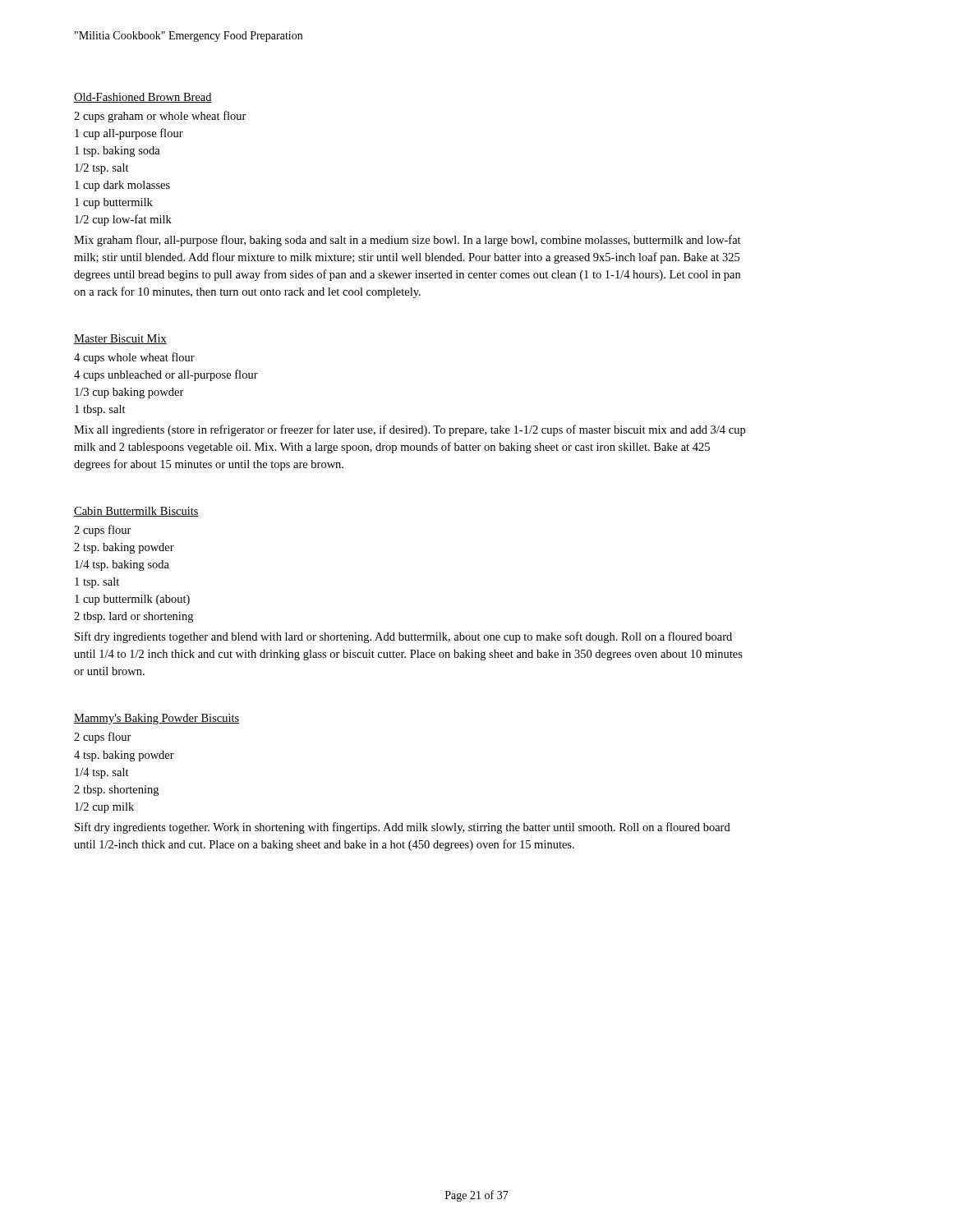The height and width of the screenshot is (1232, 953).
Task: Locate the text "1 tsp. salt"
Action: coord(97,582)
